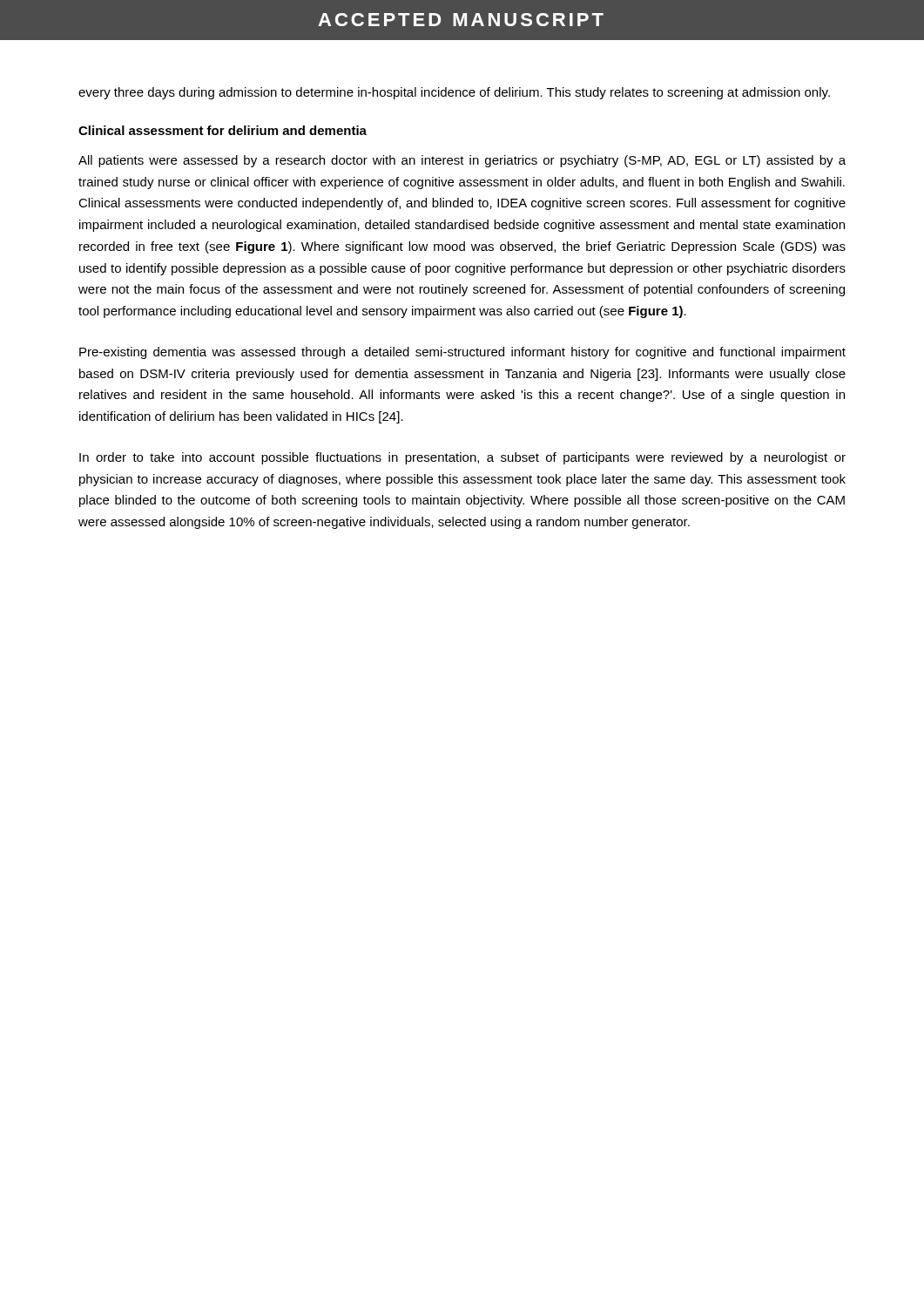The height and width of the screenshot is (1307, 924).
Task: Navigate to the block starting "Pre-existing dementia was assessed through a"
Action: [462, 384]
